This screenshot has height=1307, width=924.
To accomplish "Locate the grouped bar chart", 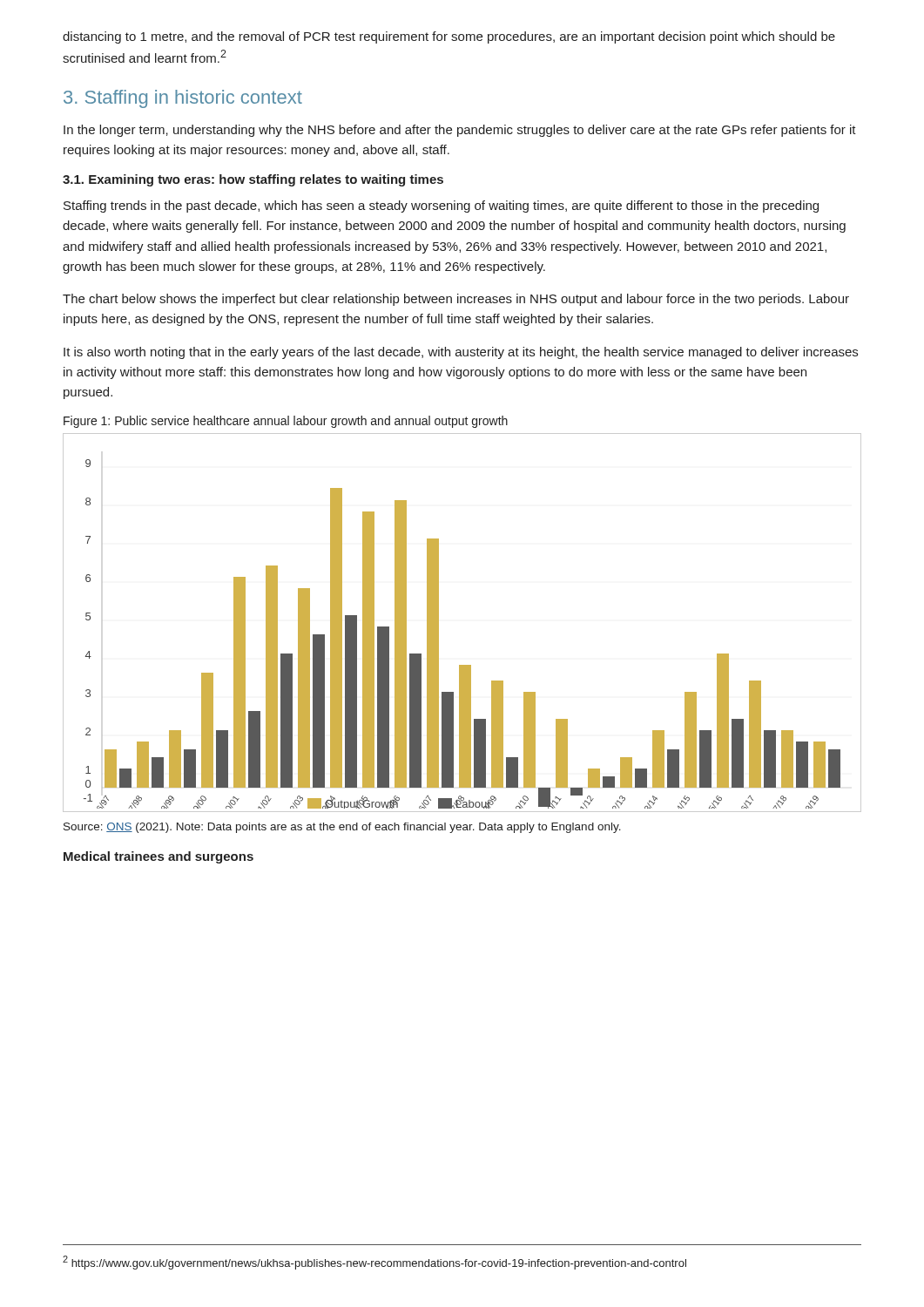I will (462, 623).
